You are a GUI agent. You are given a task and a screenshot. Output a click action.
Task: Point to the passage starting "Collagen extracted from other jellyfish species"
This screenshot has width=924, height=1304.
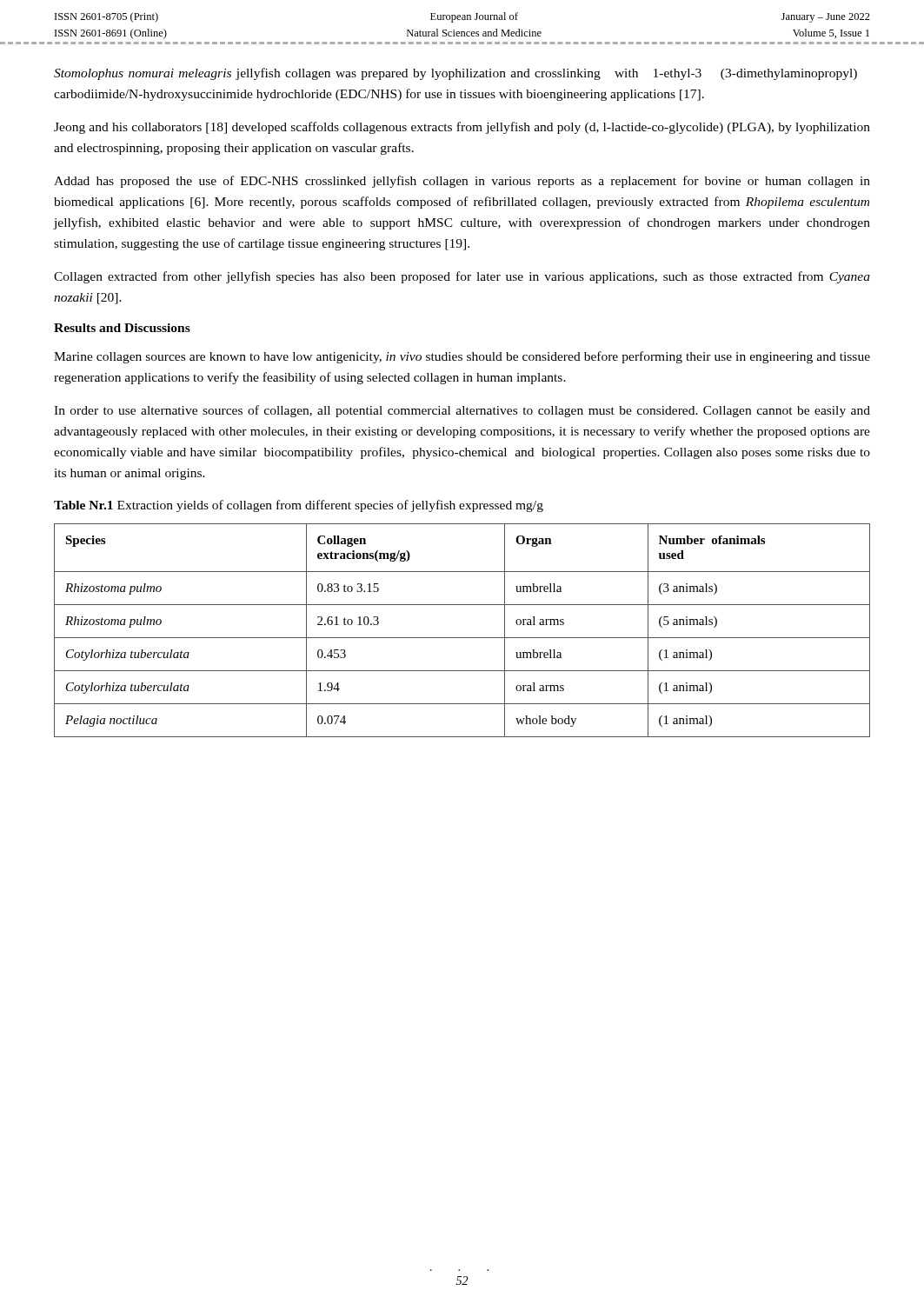462,287
